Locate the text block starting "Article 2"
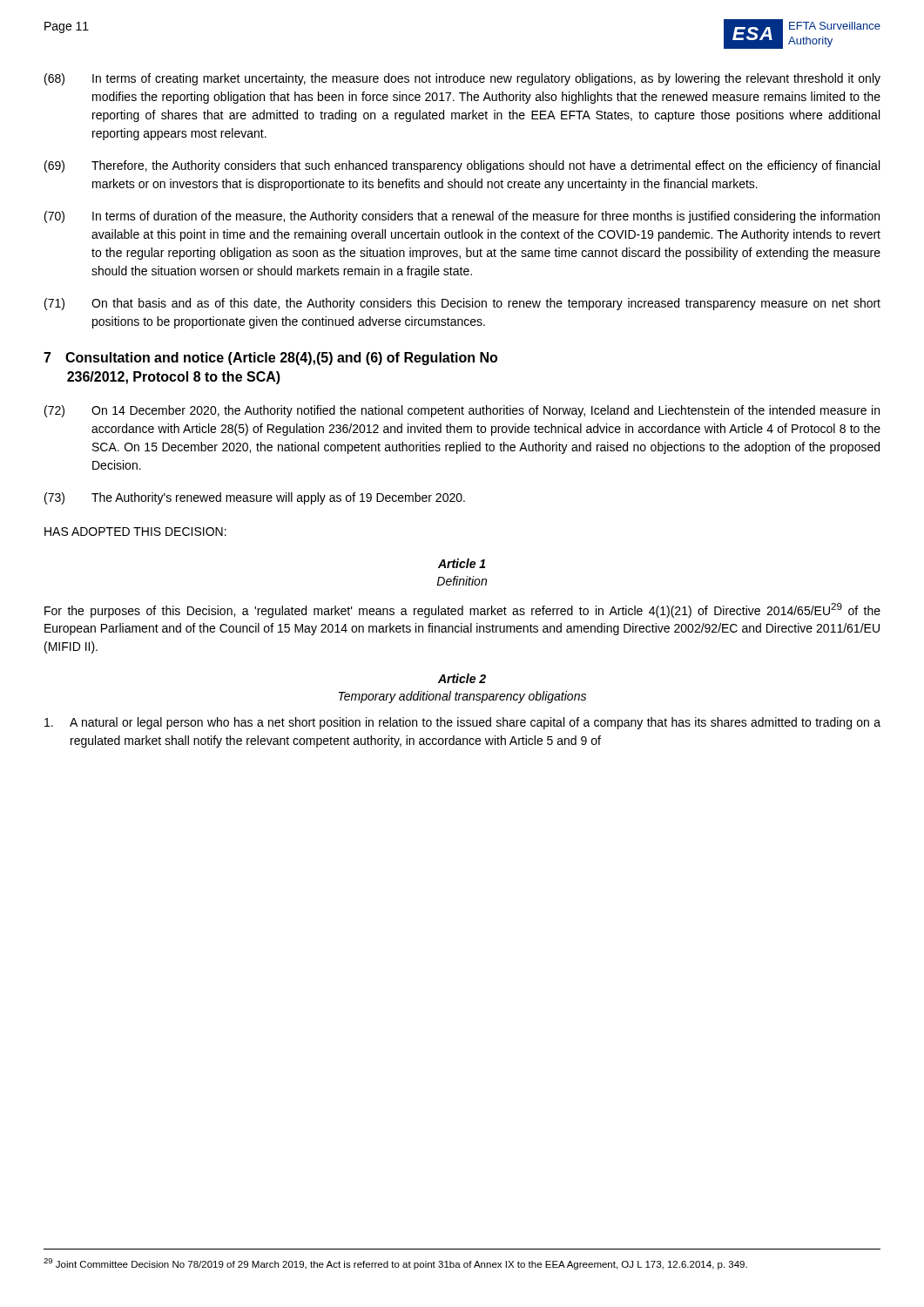The width and height of the screenshot is (924, 1307). [x=462, y=679]
